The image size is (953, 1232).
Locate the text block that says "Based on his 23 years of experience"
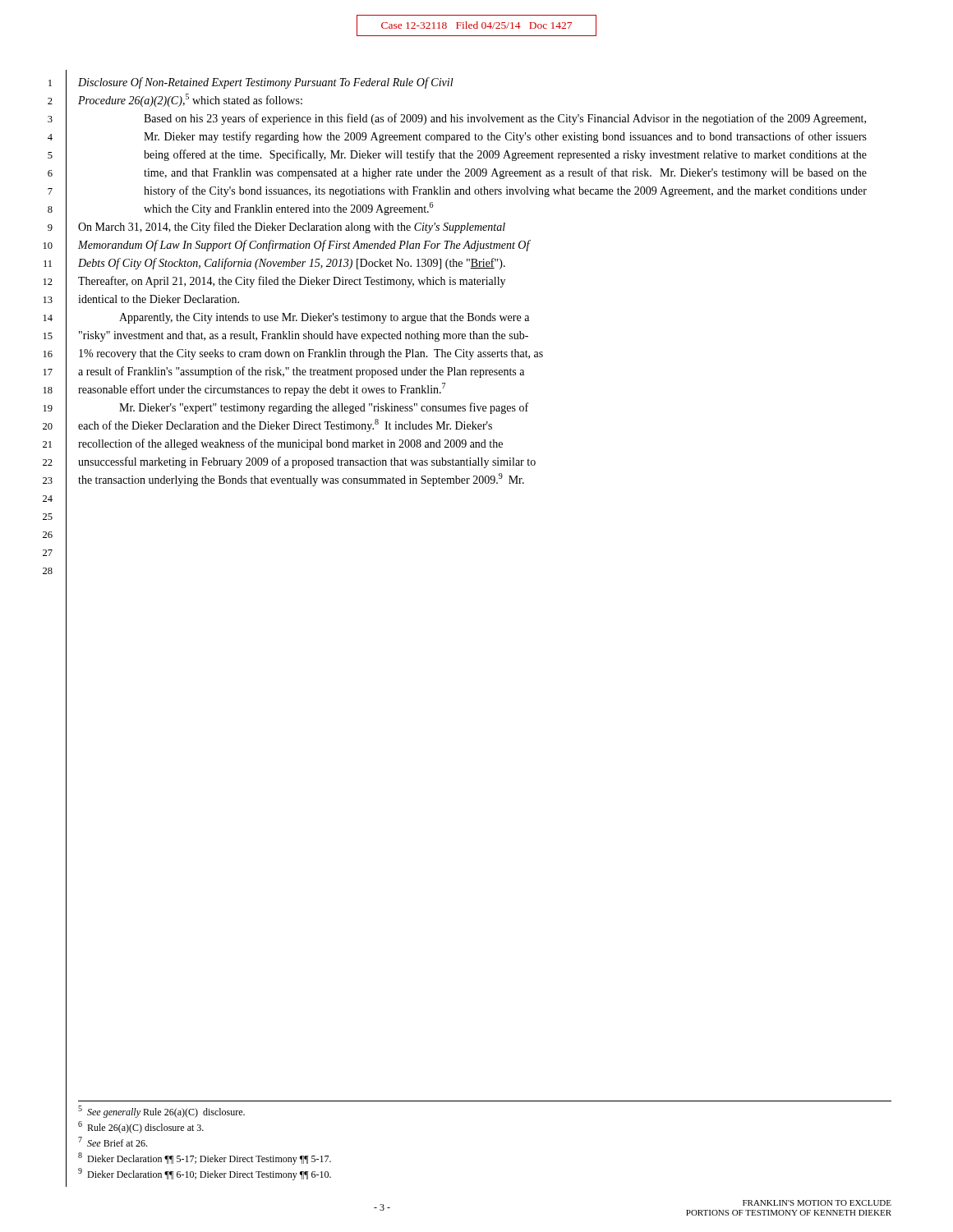(x=505, y=164)
